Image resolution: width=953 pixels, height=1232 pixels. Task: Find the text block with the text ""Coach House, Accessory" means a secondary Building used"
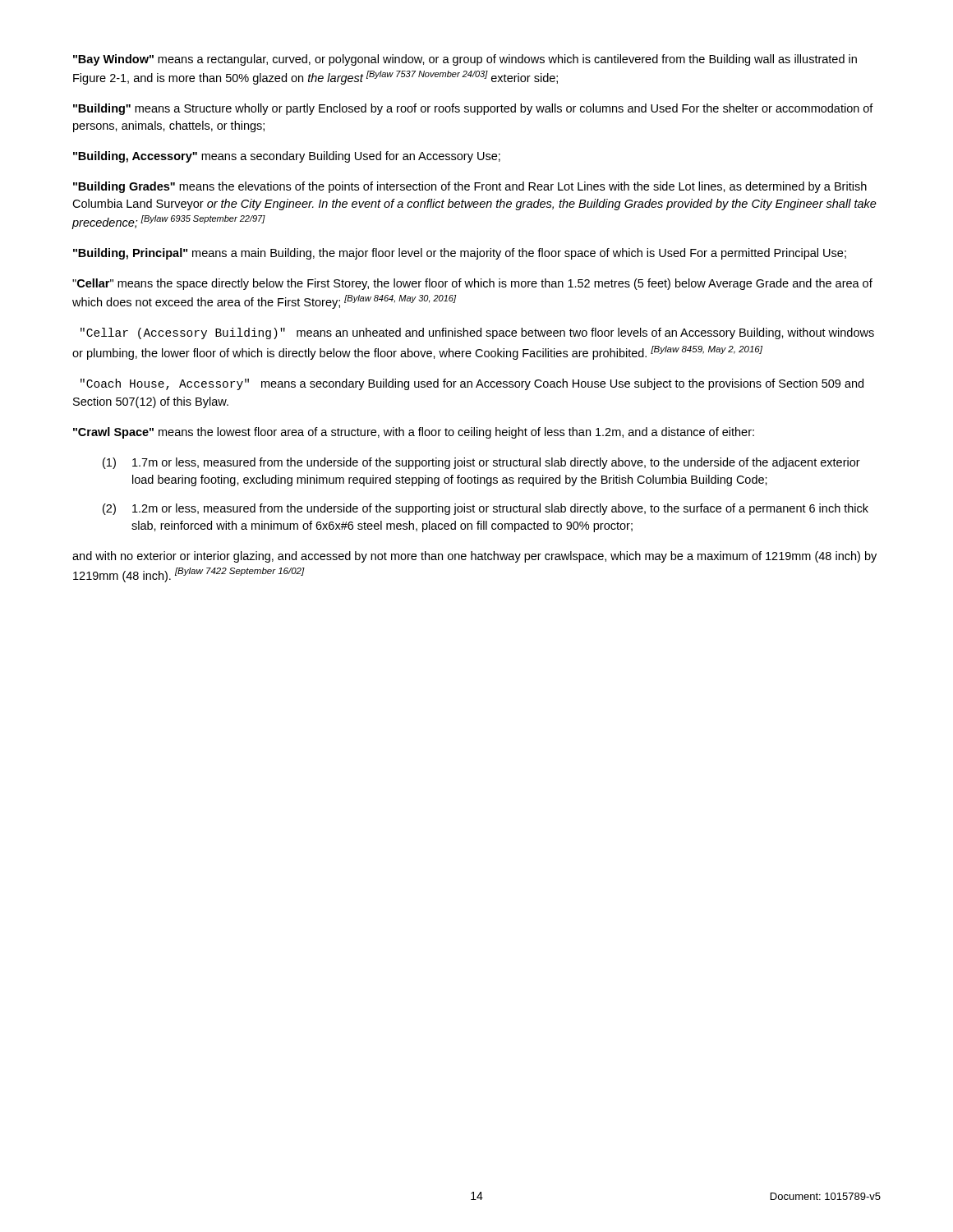pos(476,393)
